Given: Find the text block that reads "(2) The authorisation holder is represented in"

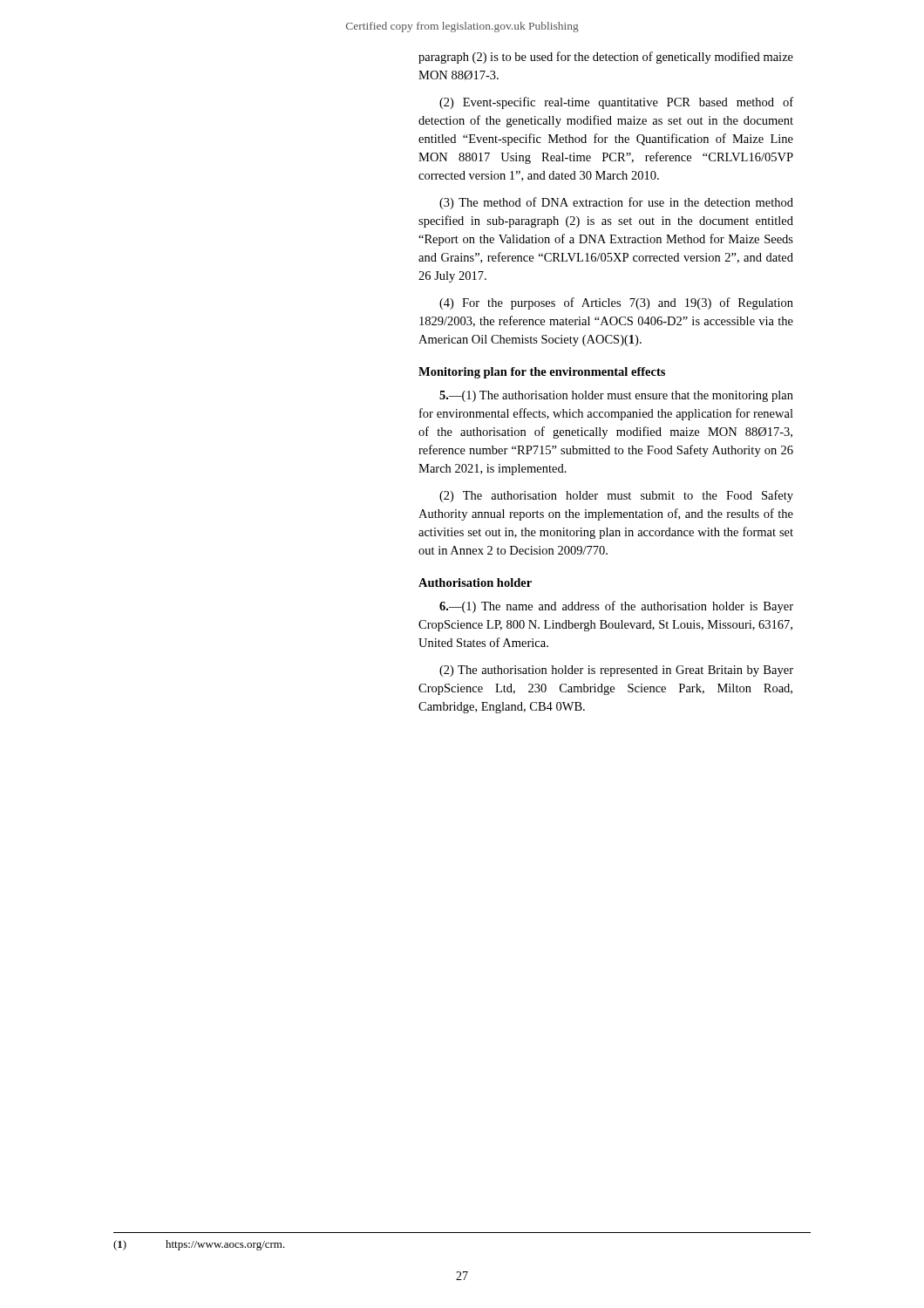Looking at the screenshot, I should [x=606, y=689].
